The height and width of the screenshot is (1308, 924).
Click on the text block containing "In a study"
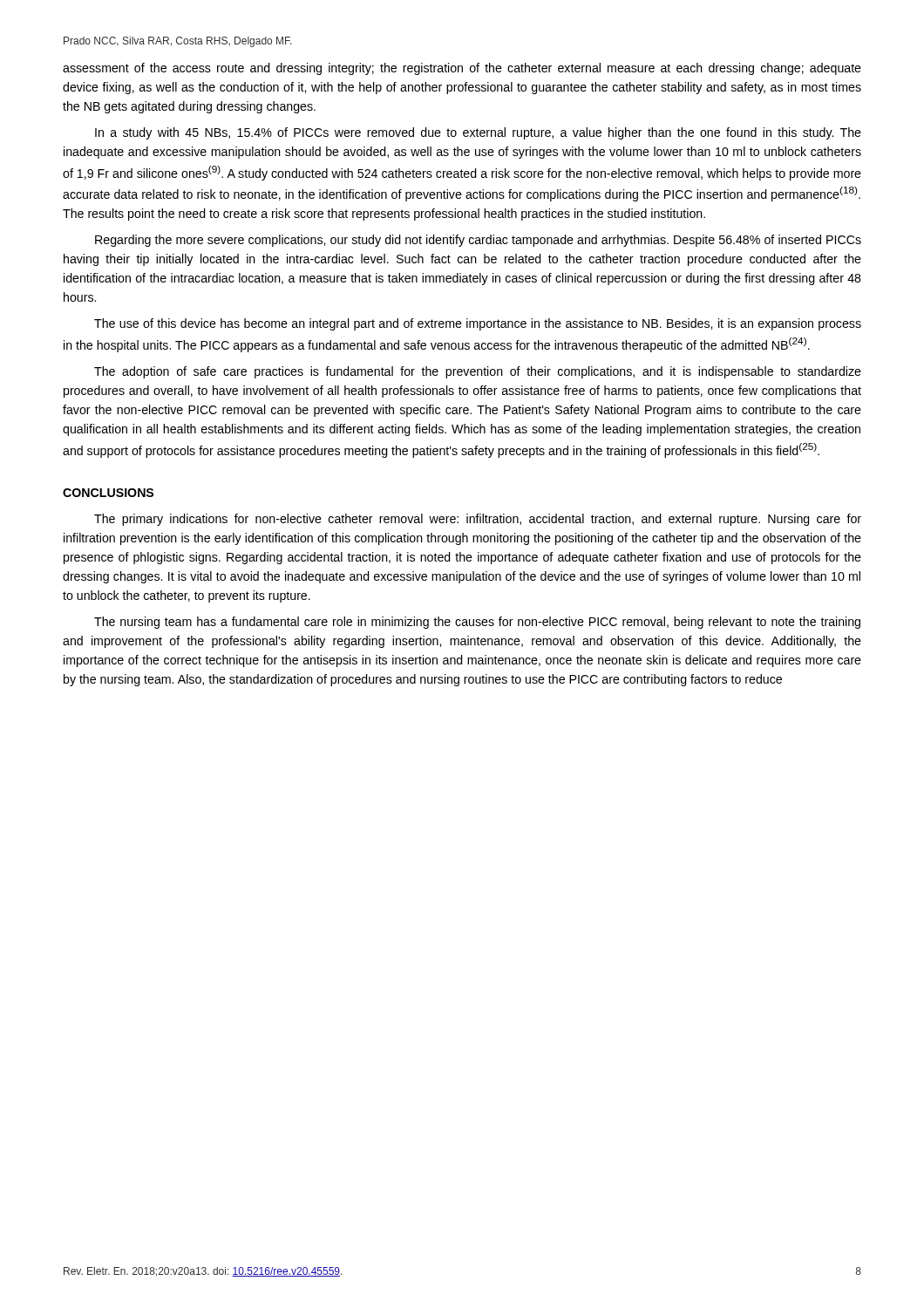click(462, 173)
